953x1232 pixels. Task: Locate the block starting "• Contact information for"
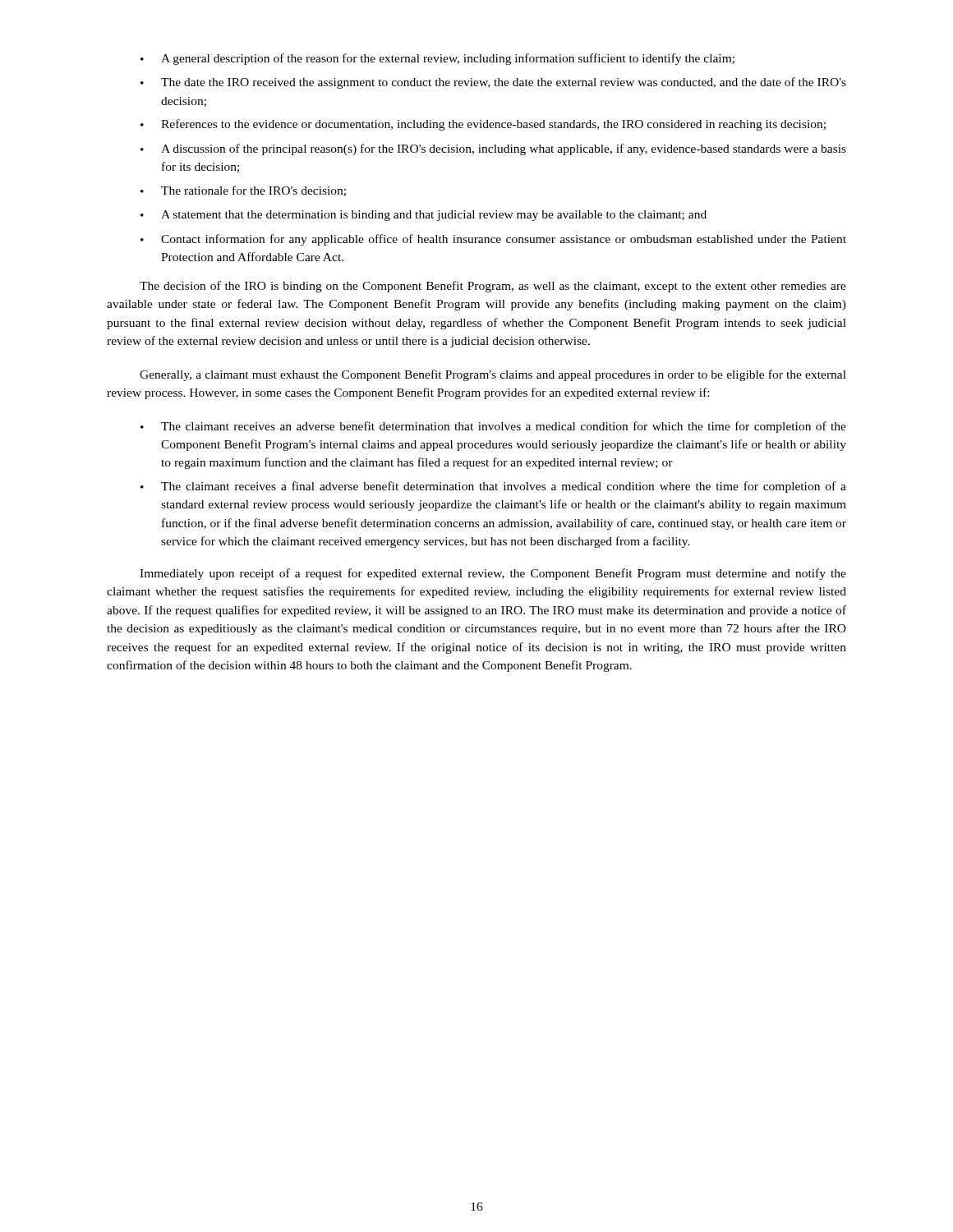493,248
